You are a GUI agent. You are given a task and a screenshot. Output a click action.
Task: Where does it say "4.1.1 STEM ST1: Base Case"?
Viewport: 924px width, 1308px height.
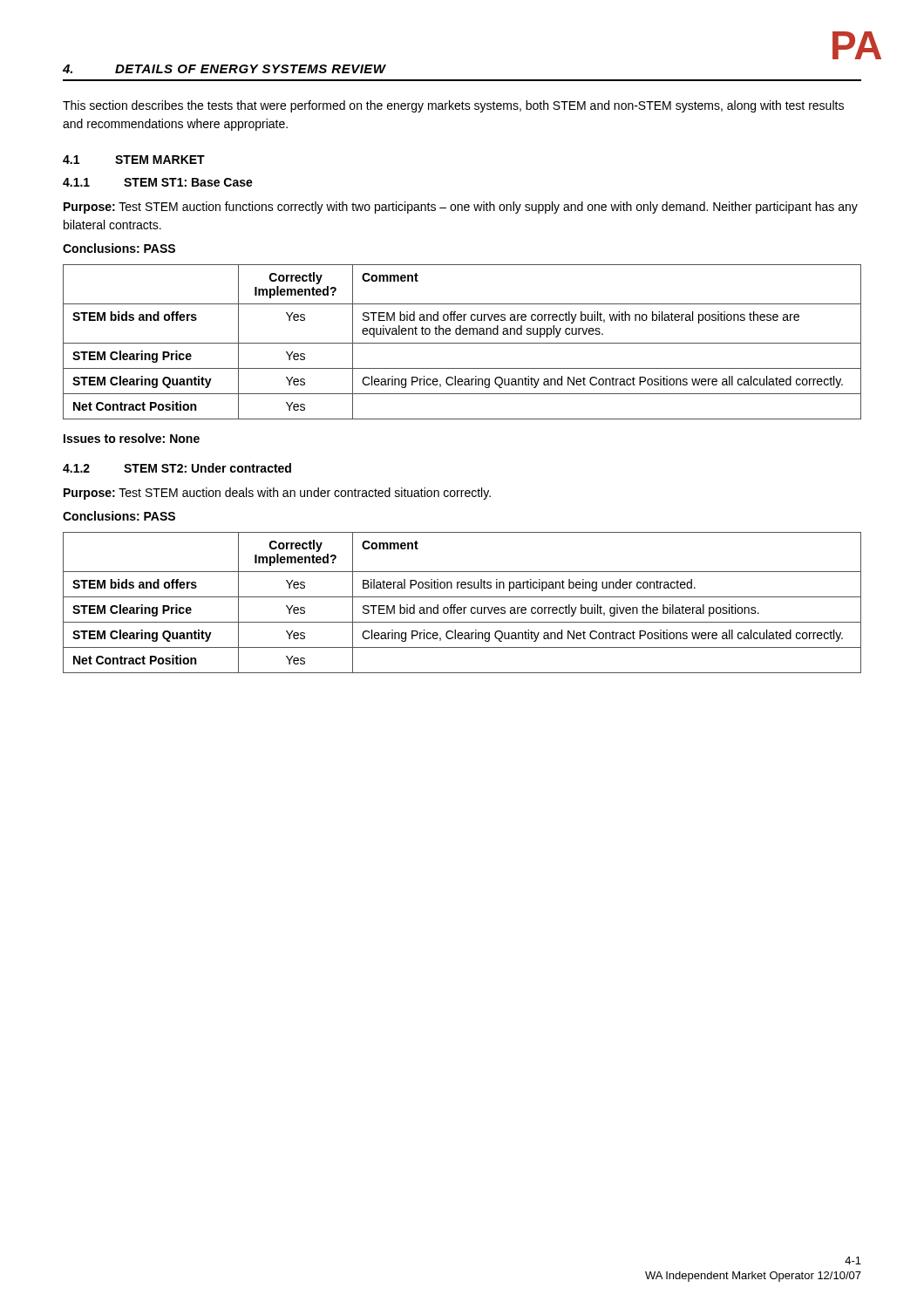158,182
